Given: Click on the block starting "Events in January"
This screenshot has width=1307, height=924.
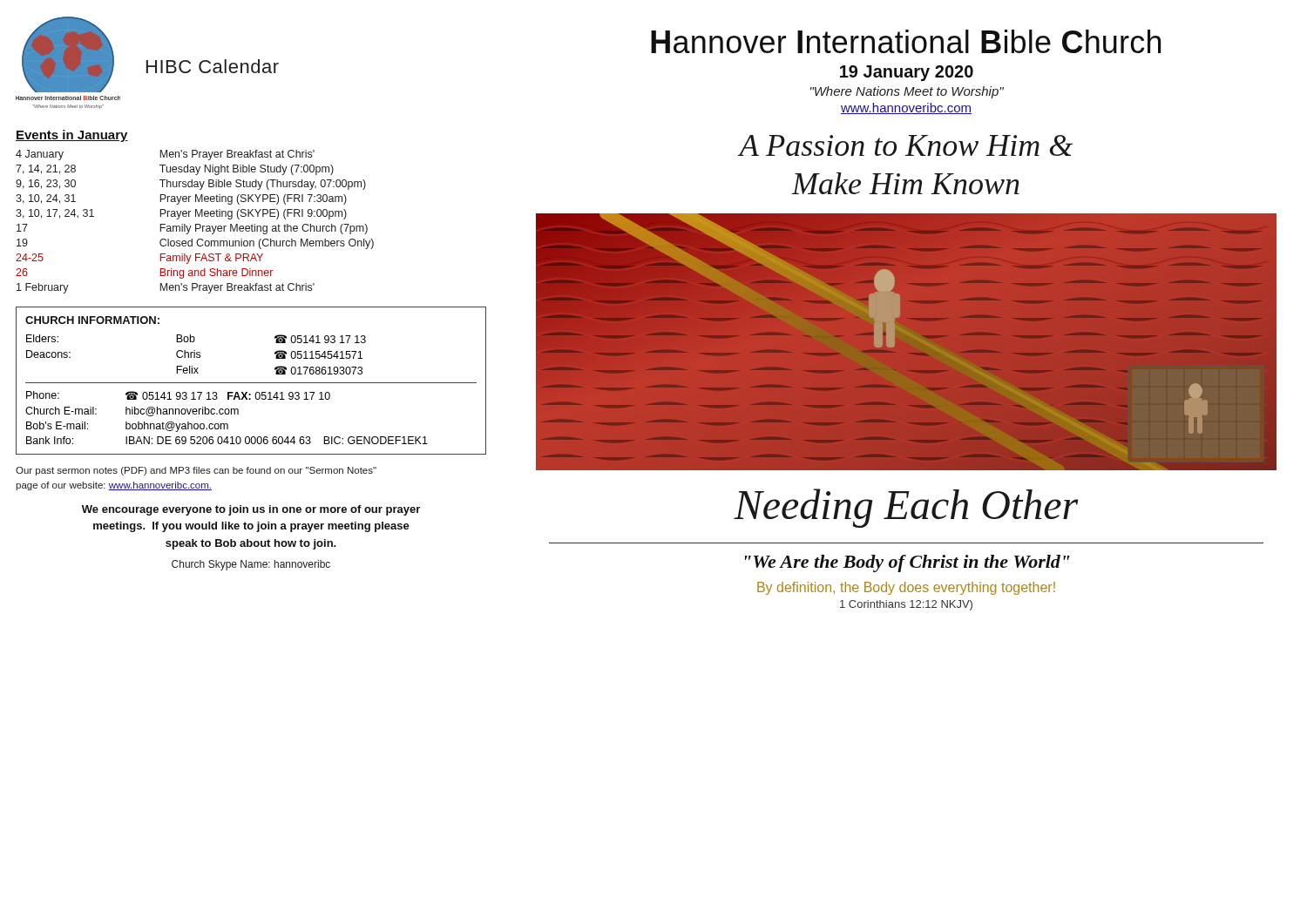Looking at the screenshot, I should 72,135.
